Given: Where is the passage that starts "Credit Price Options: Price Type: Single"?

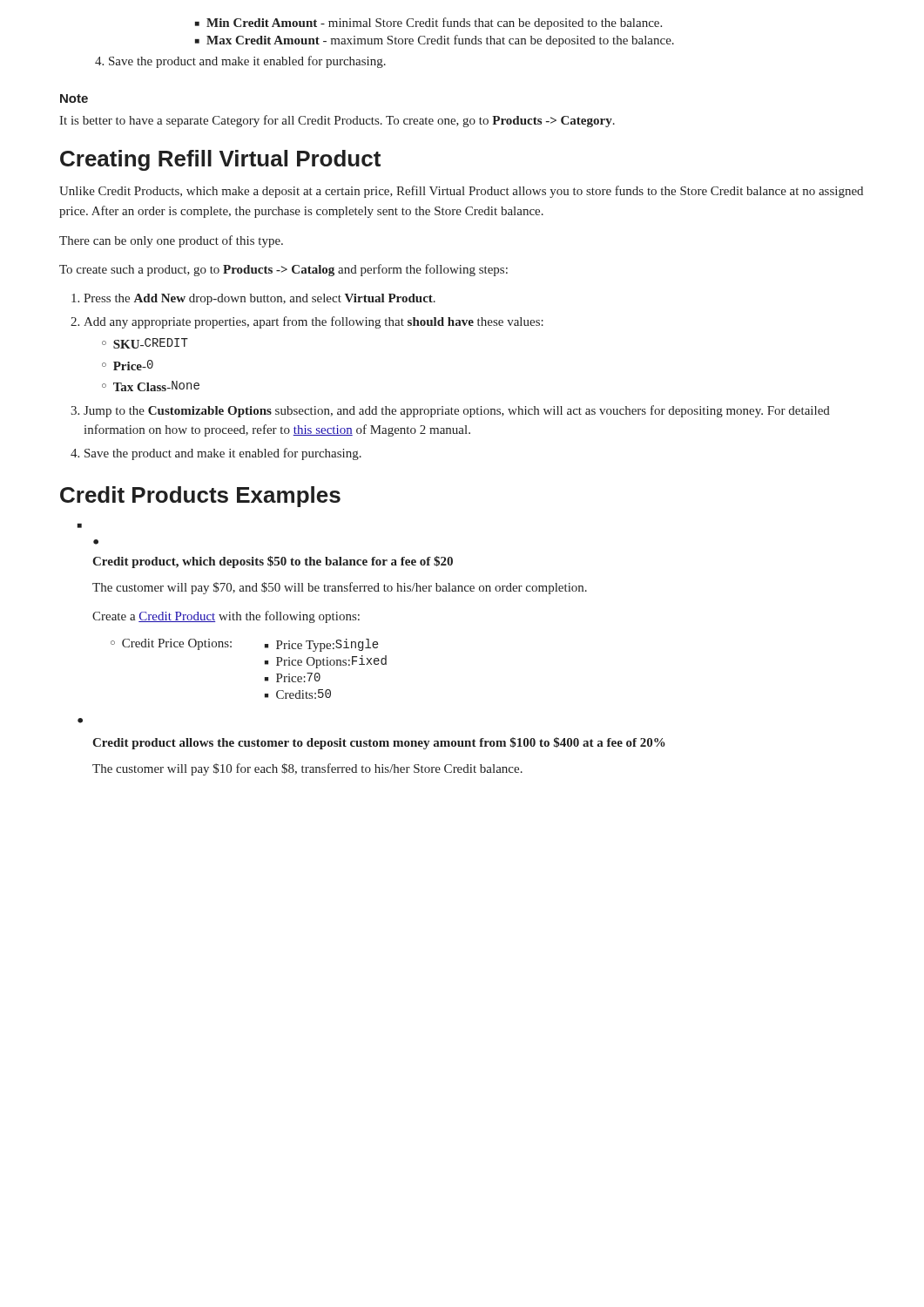Looking at the screenshot, I should pyautogui.click(x=171, y=645).
